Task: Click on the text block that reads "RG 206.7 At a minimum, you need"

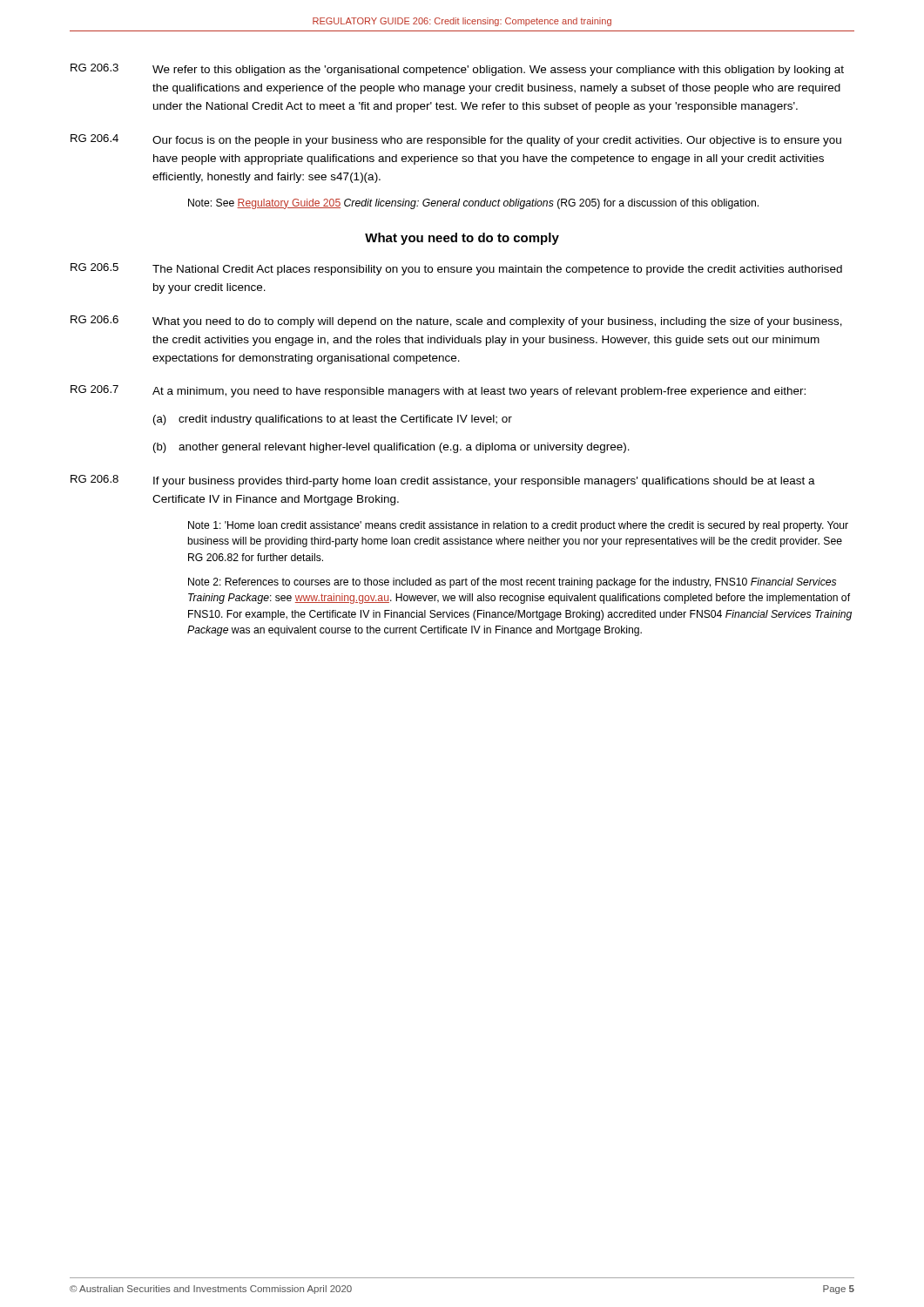Action: click(462, 392)
